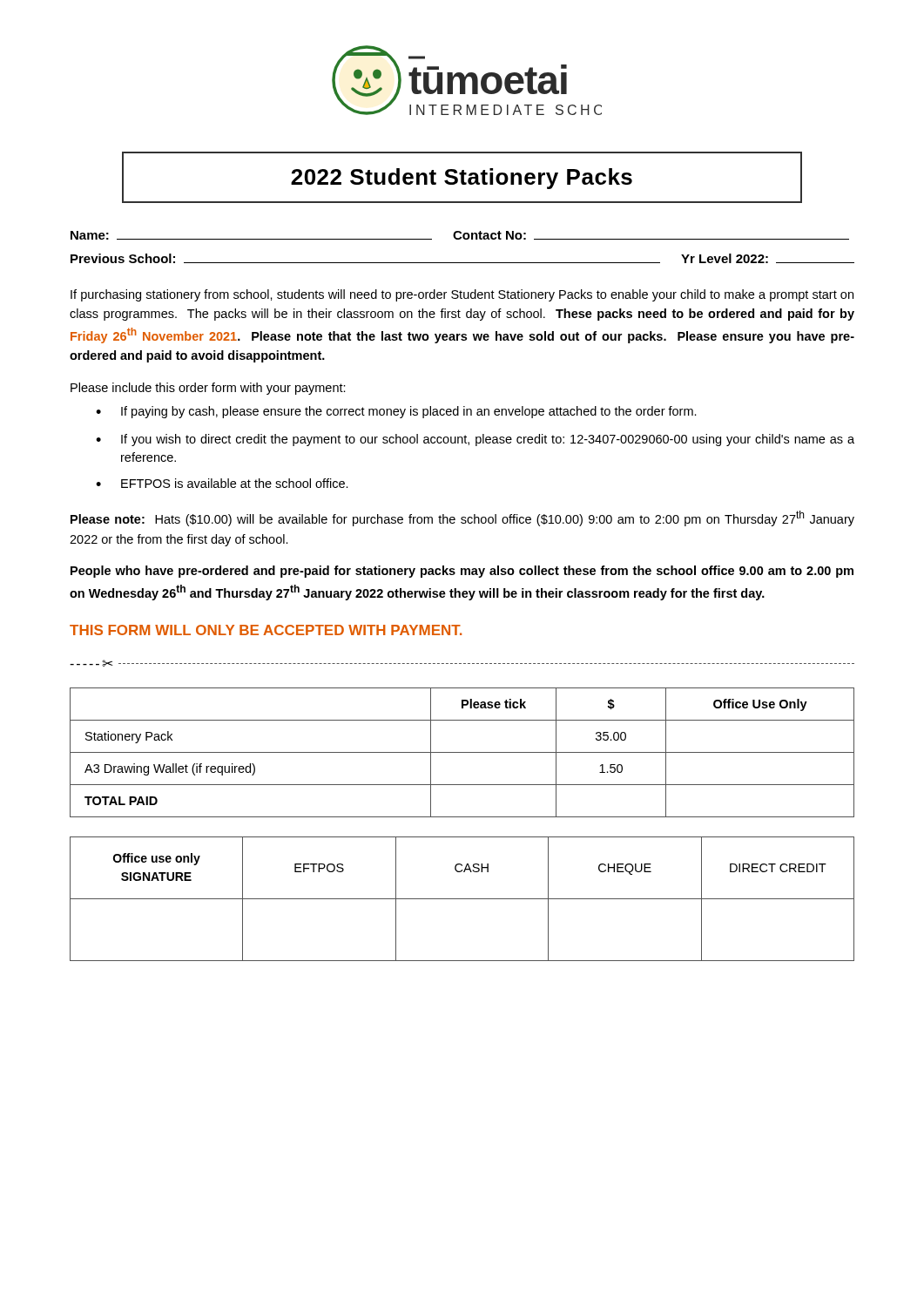Navigate to the text starting "• If you wish to direct"

coord(475,449)
